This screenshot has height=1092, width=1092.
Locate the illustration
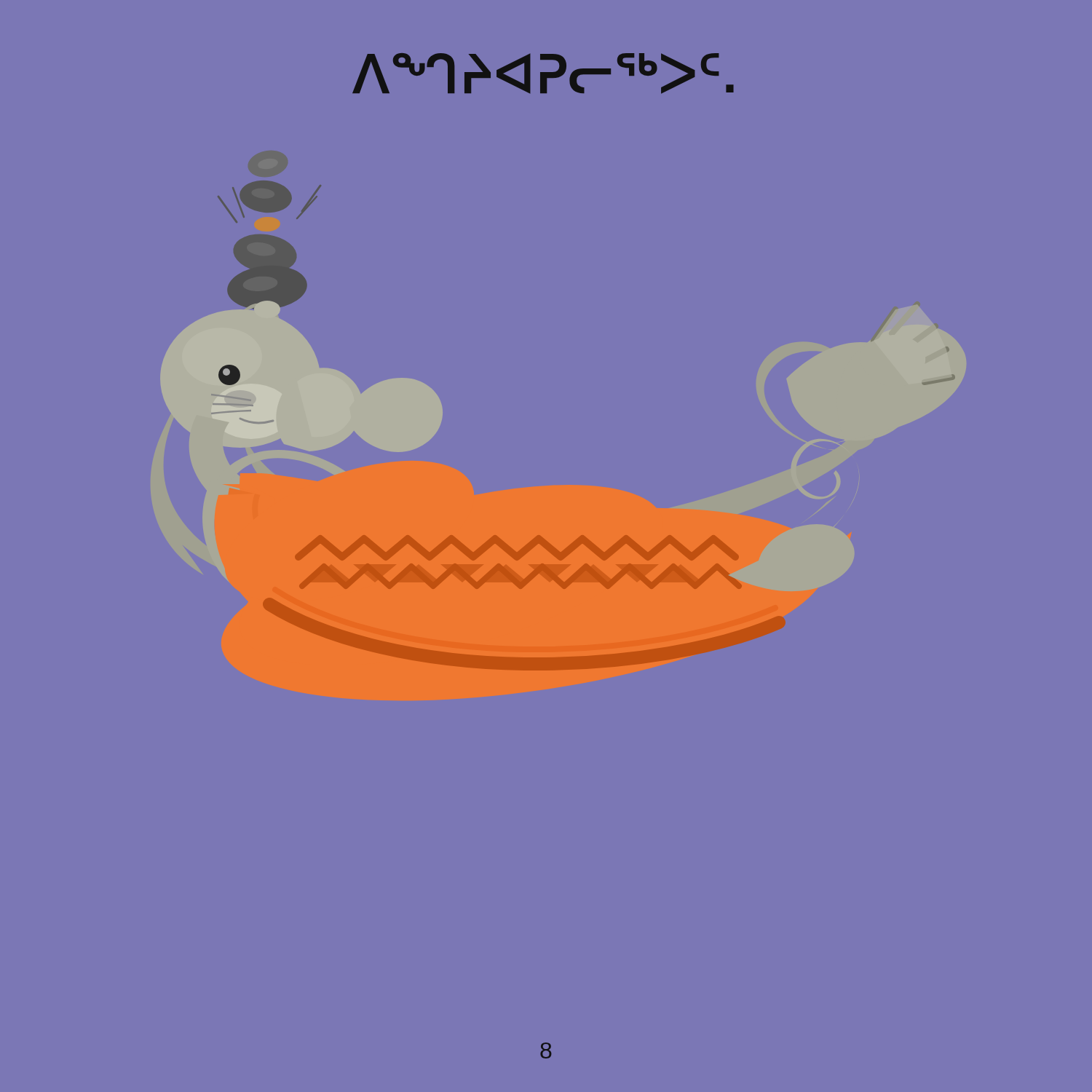pos(546,568)
